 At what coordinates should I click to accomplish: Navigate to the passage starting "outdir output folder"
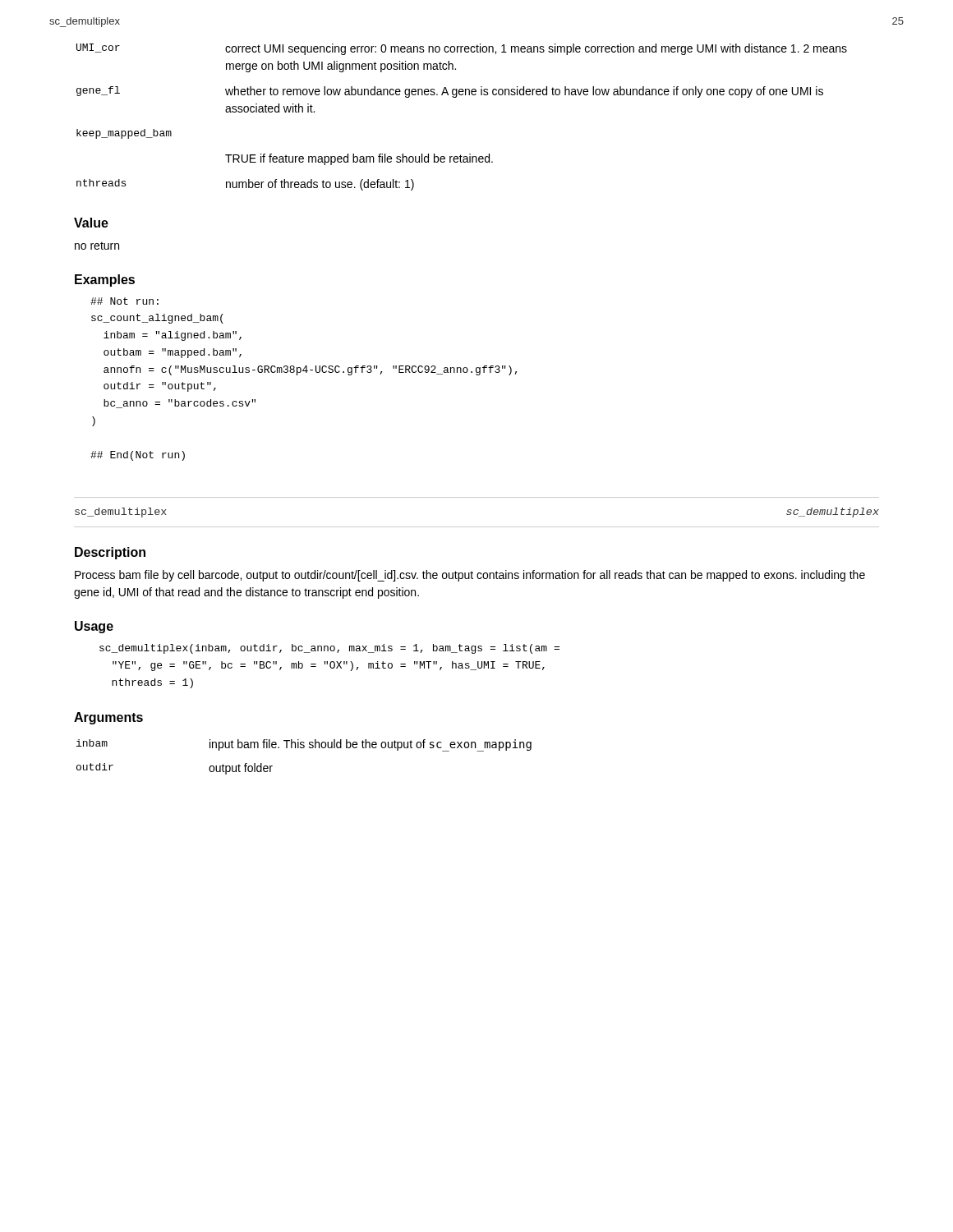(97, 768)
